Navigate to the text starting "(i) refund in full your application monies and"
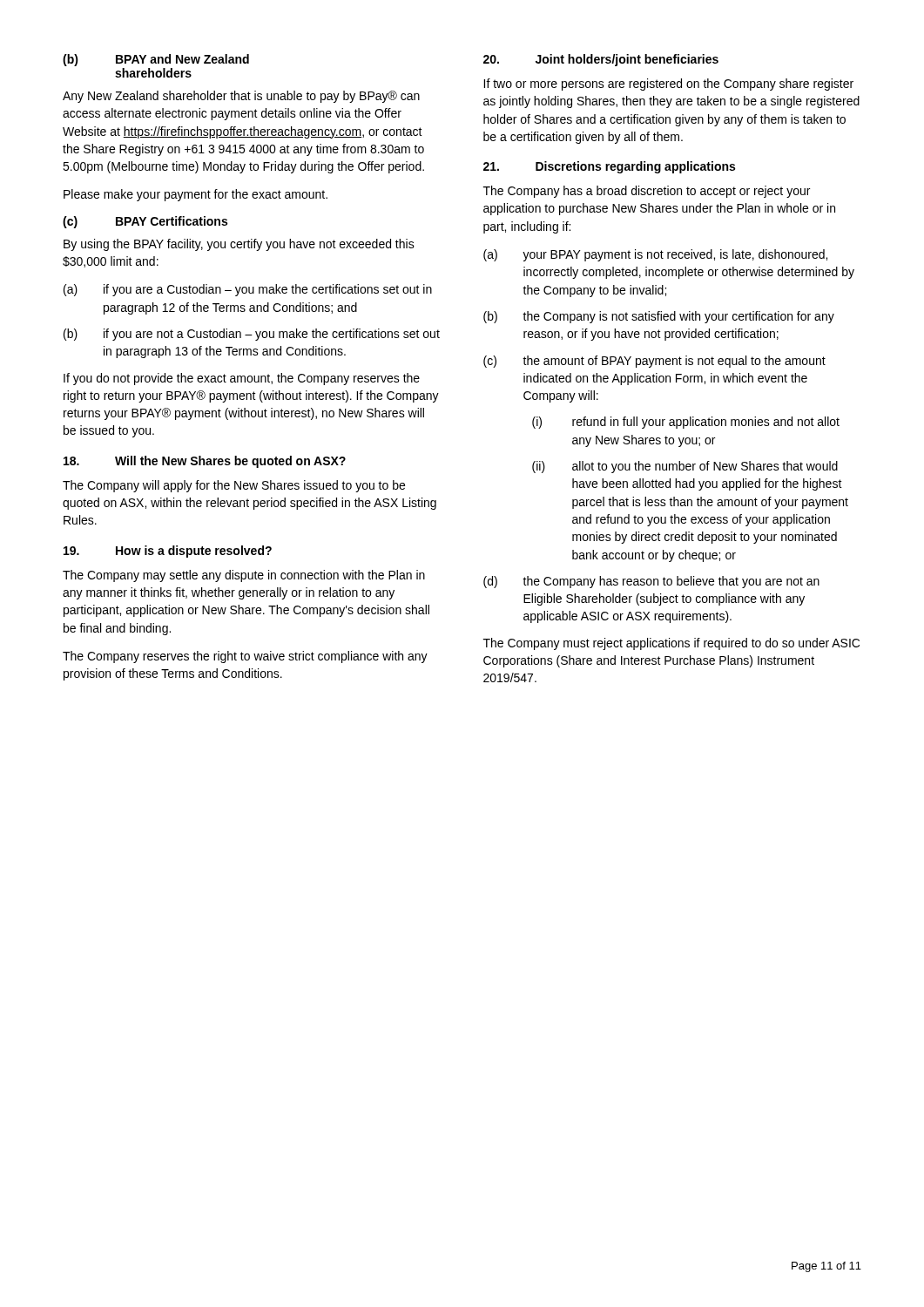The image size is (924, 1307). pyautogui.click(x=696, y=431)
